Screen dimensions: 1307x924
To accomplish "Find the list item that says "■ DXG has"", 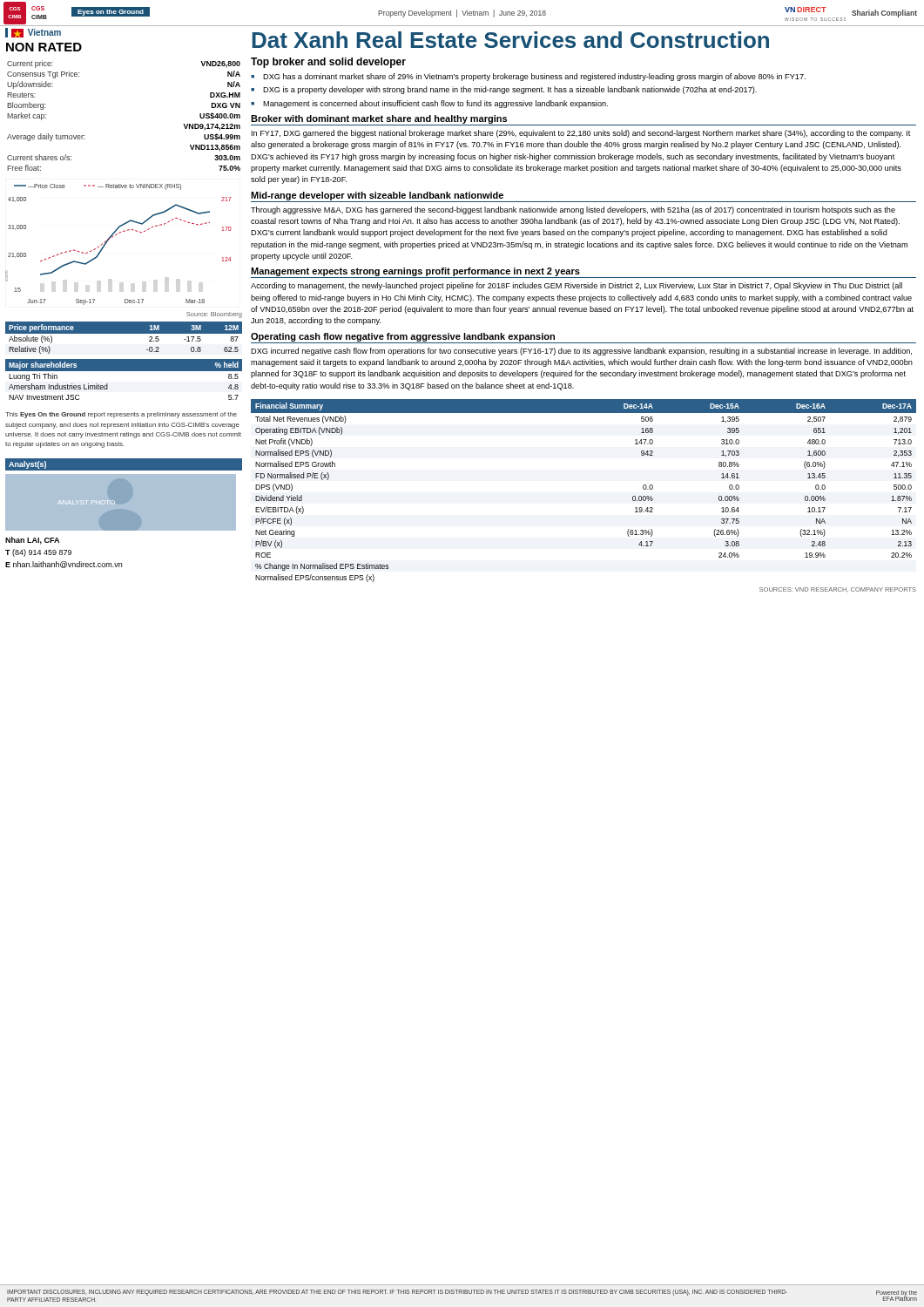I will point(528,77).
